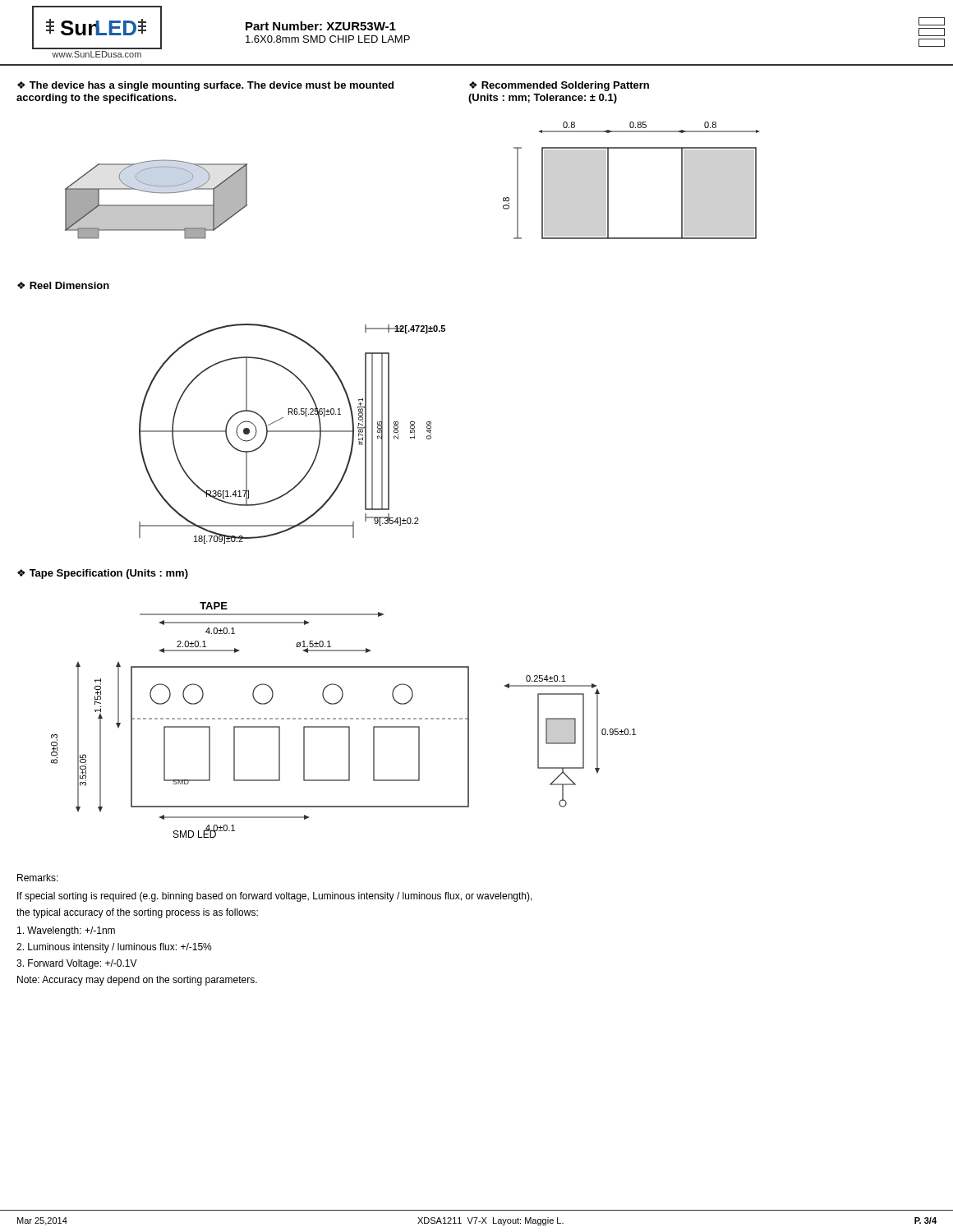This screenshot has height=1232, width=953.
Task: Locate the passage starting "Remarks: If special sorting is required (e.g. binning"
Action: click(x=38, y=878)
